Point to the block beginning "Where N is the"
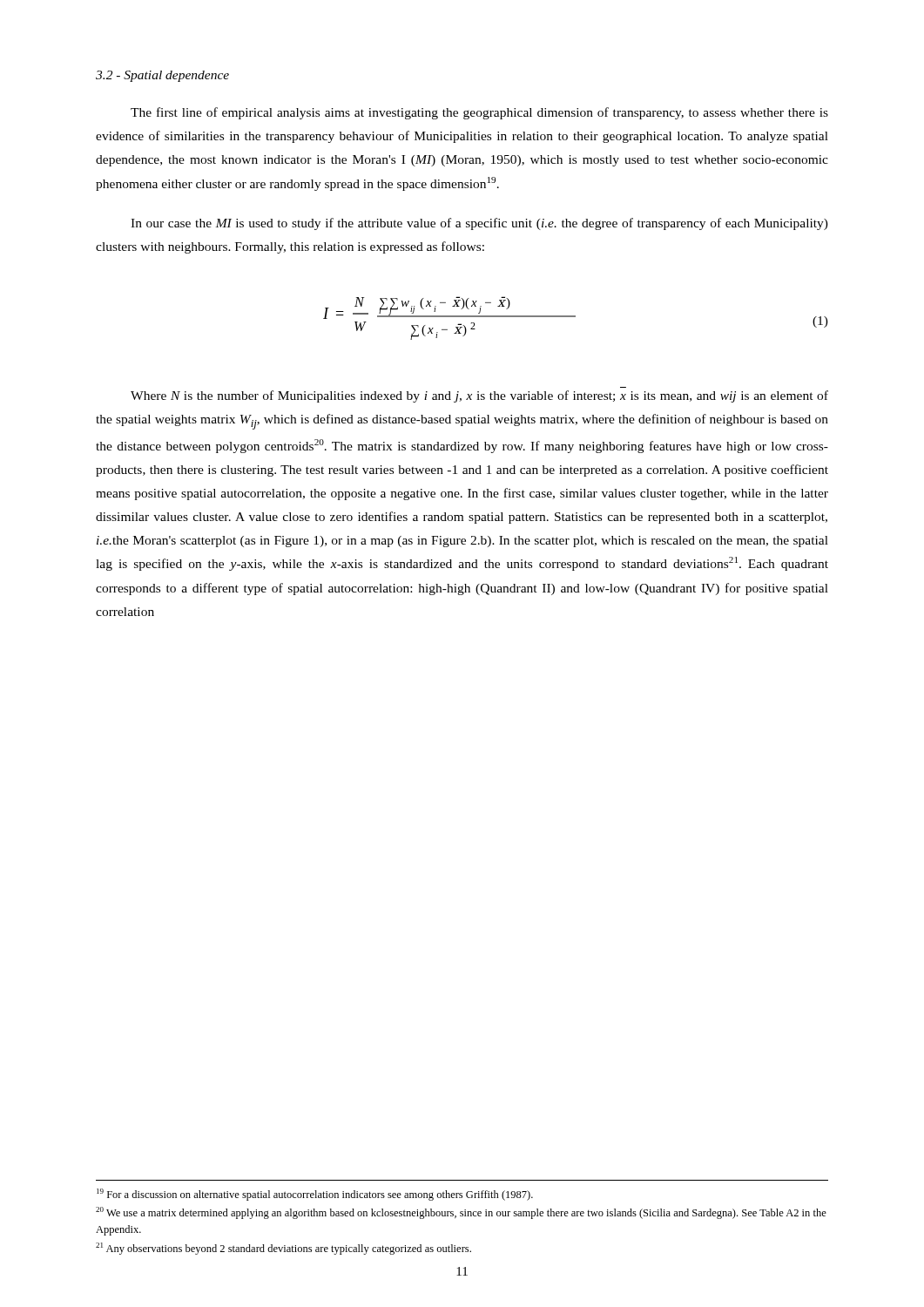The height and width of the screenshot is (1307, 924). point(462,503)
